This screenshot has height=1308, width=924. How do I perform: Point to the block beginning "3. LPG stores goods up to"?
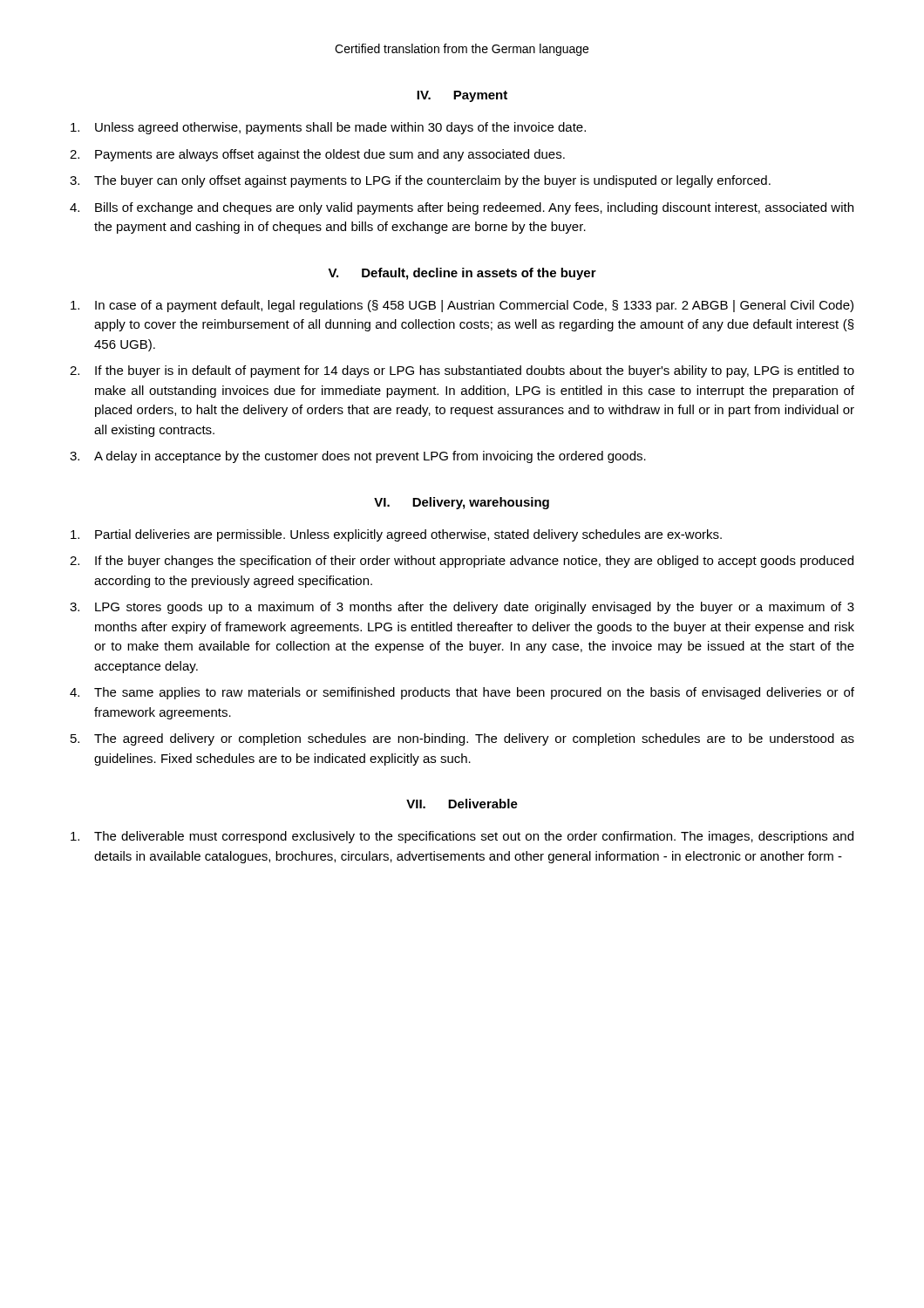tap(462, 637)
